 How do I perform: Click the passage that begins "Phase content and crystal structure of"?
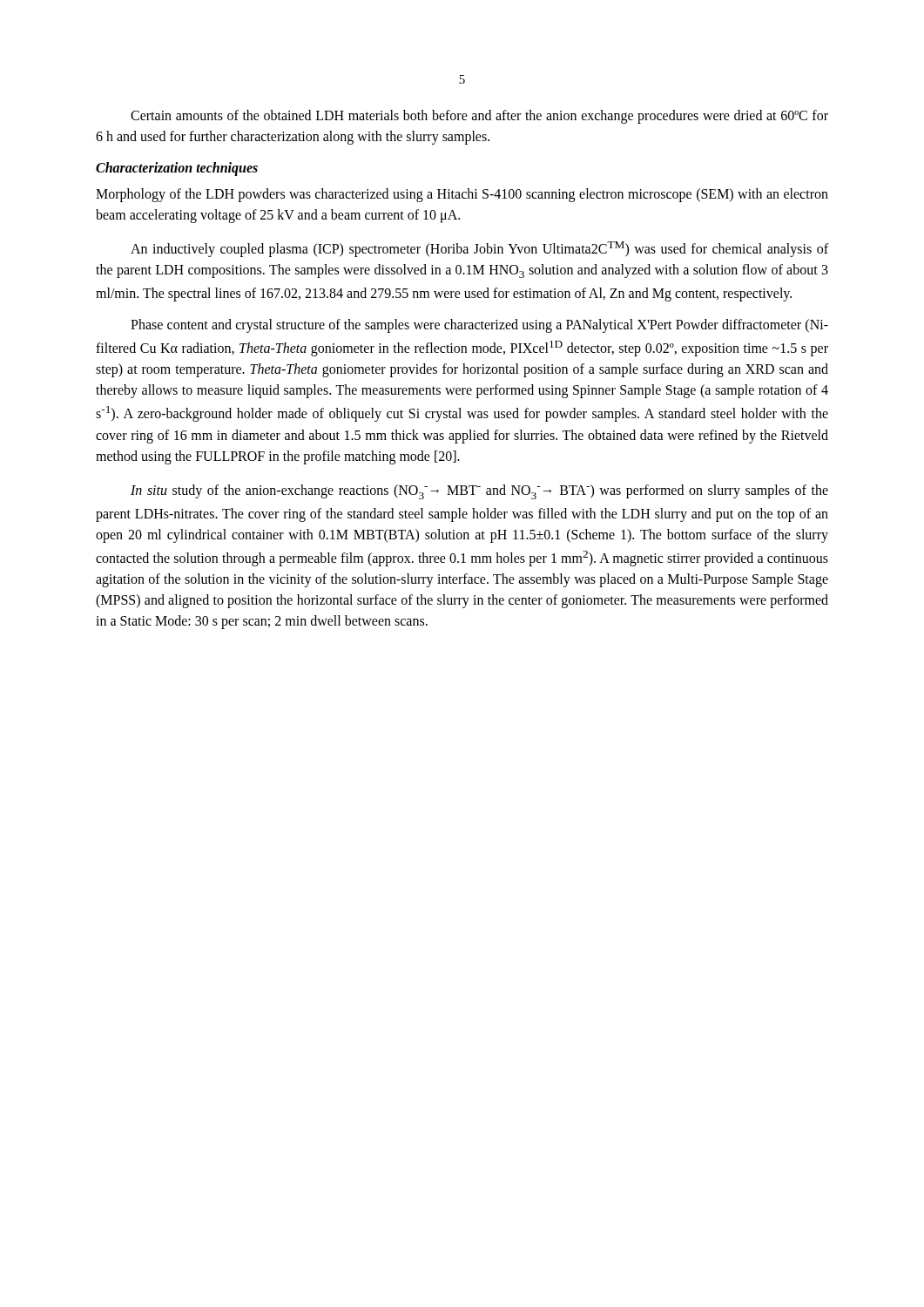click(x=462, y=391)
